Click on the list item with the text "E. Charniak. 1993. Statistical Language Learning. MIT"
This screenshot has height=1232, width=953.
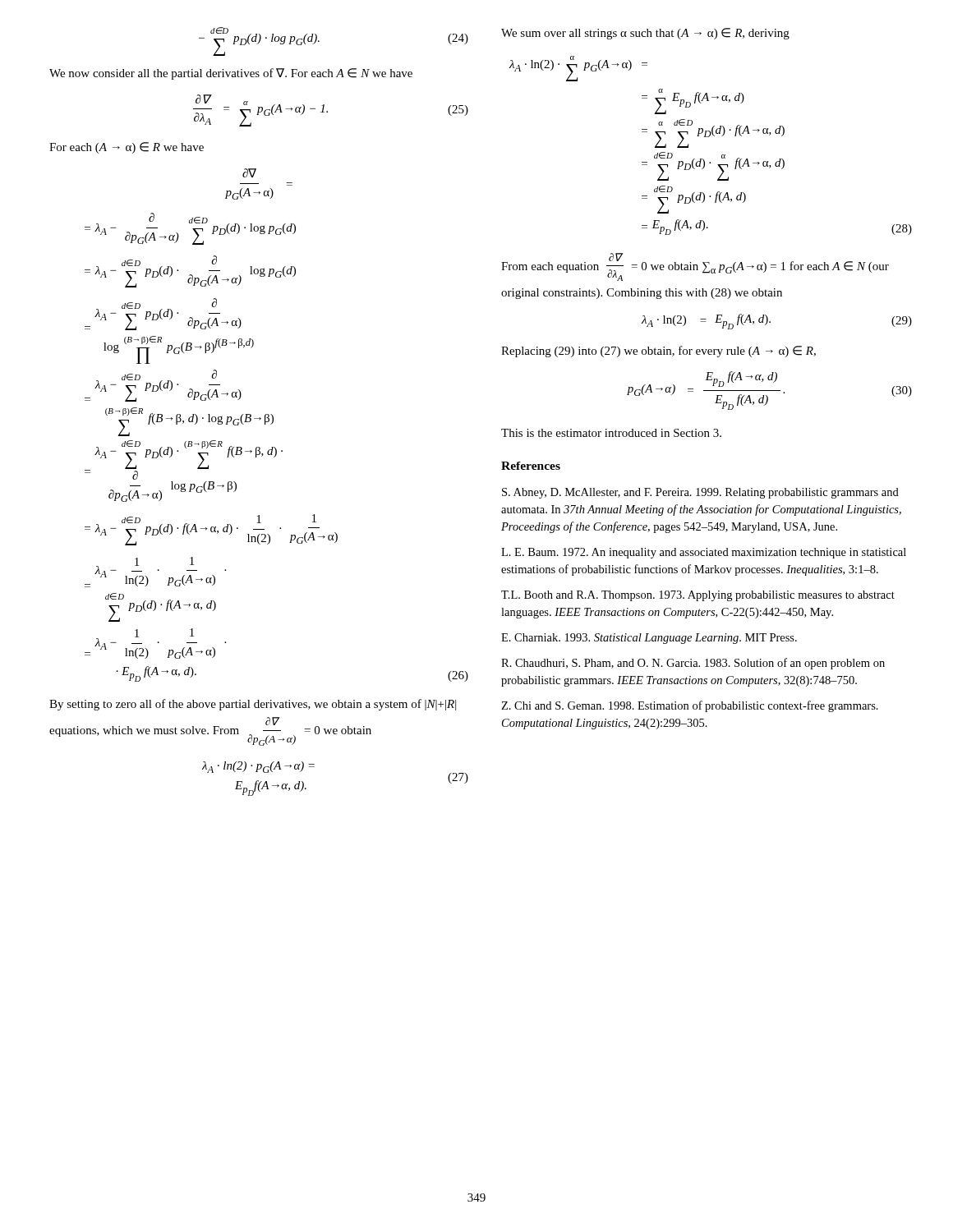[649, 637]
